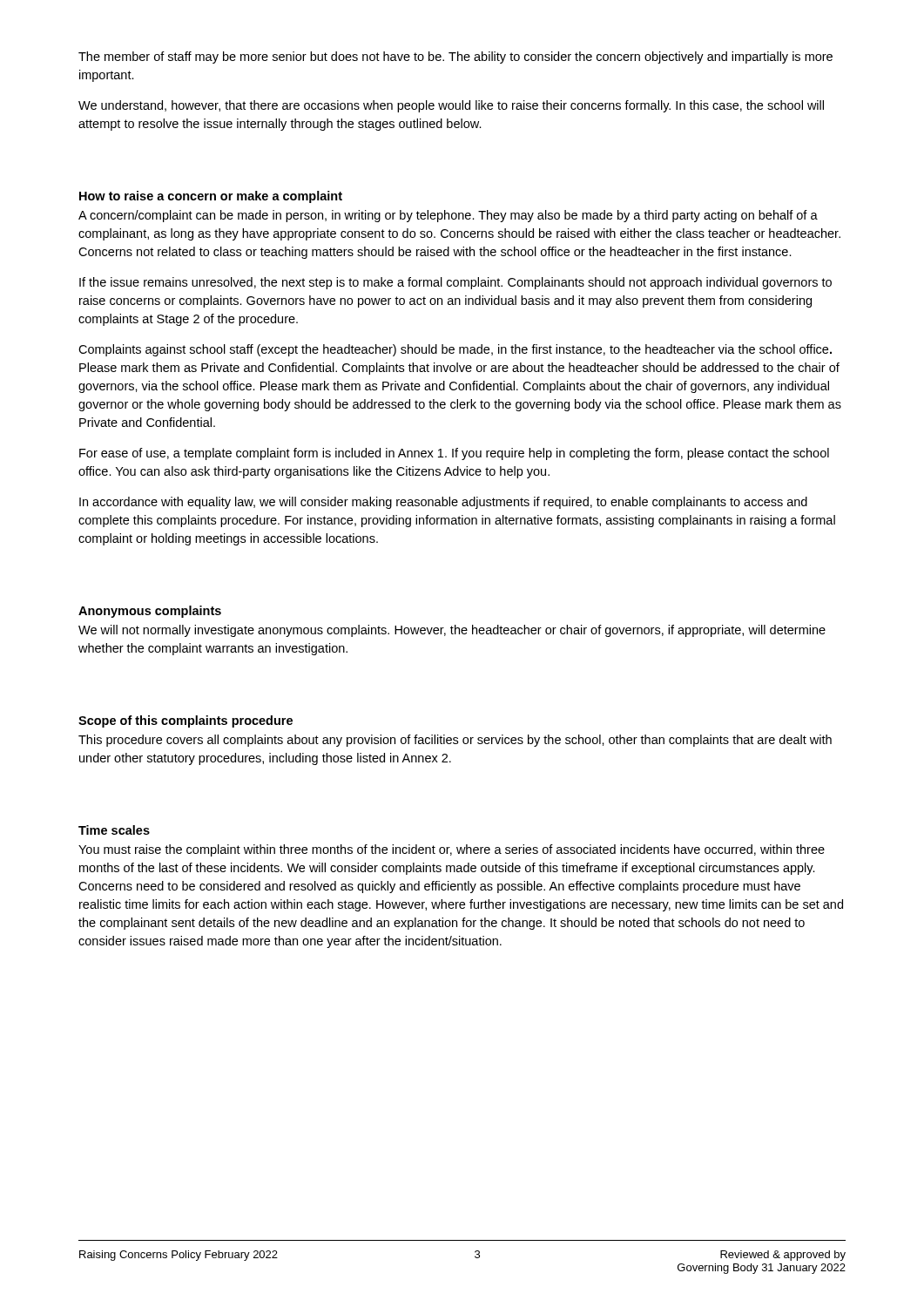Point to the block starting "The member of"
Image resolution: width=924 pixels, height=1307 pixels.
click(x=456, y=66)
